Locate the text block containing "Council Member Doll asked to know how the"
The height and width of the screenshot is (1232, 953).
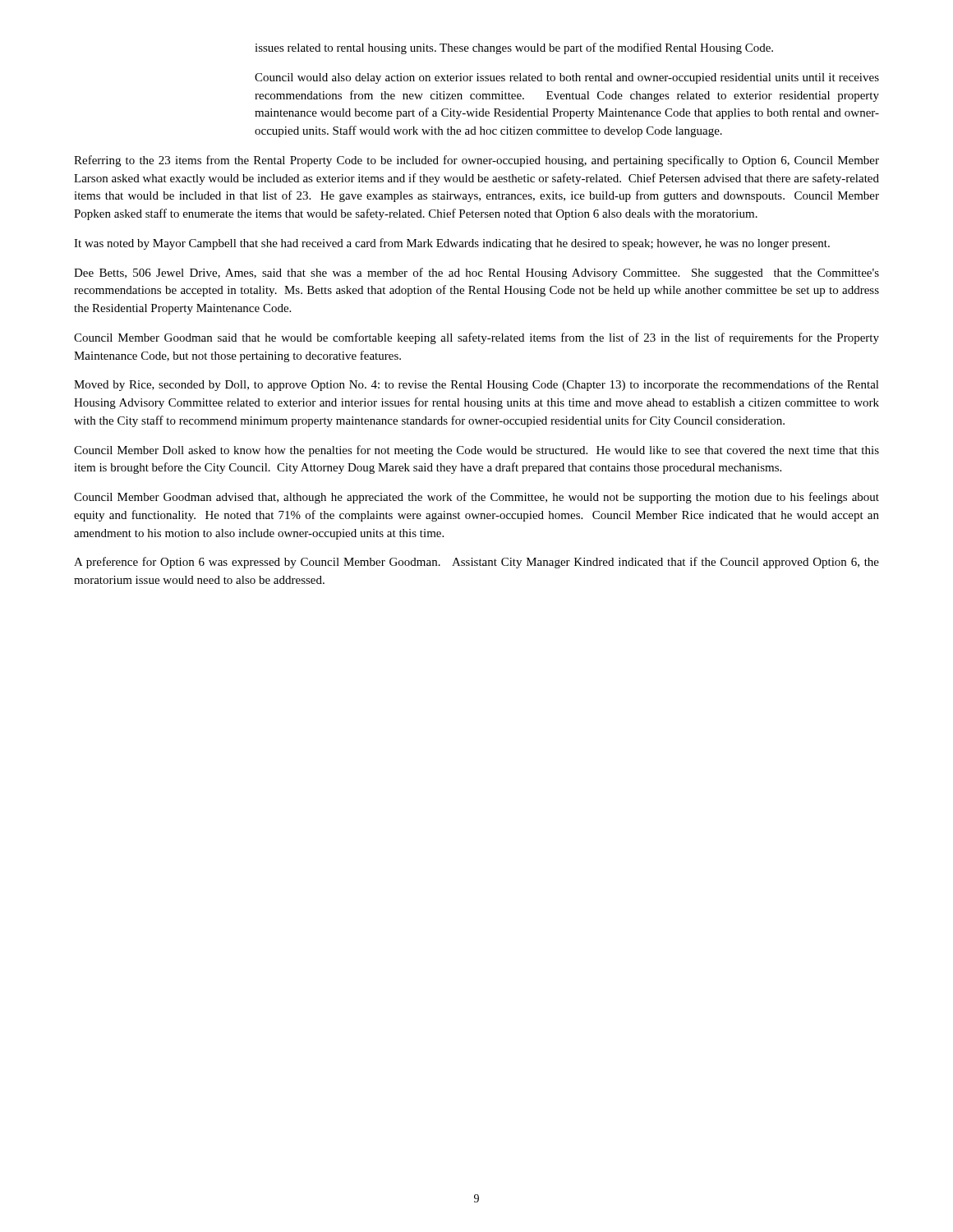click(476, 459)
